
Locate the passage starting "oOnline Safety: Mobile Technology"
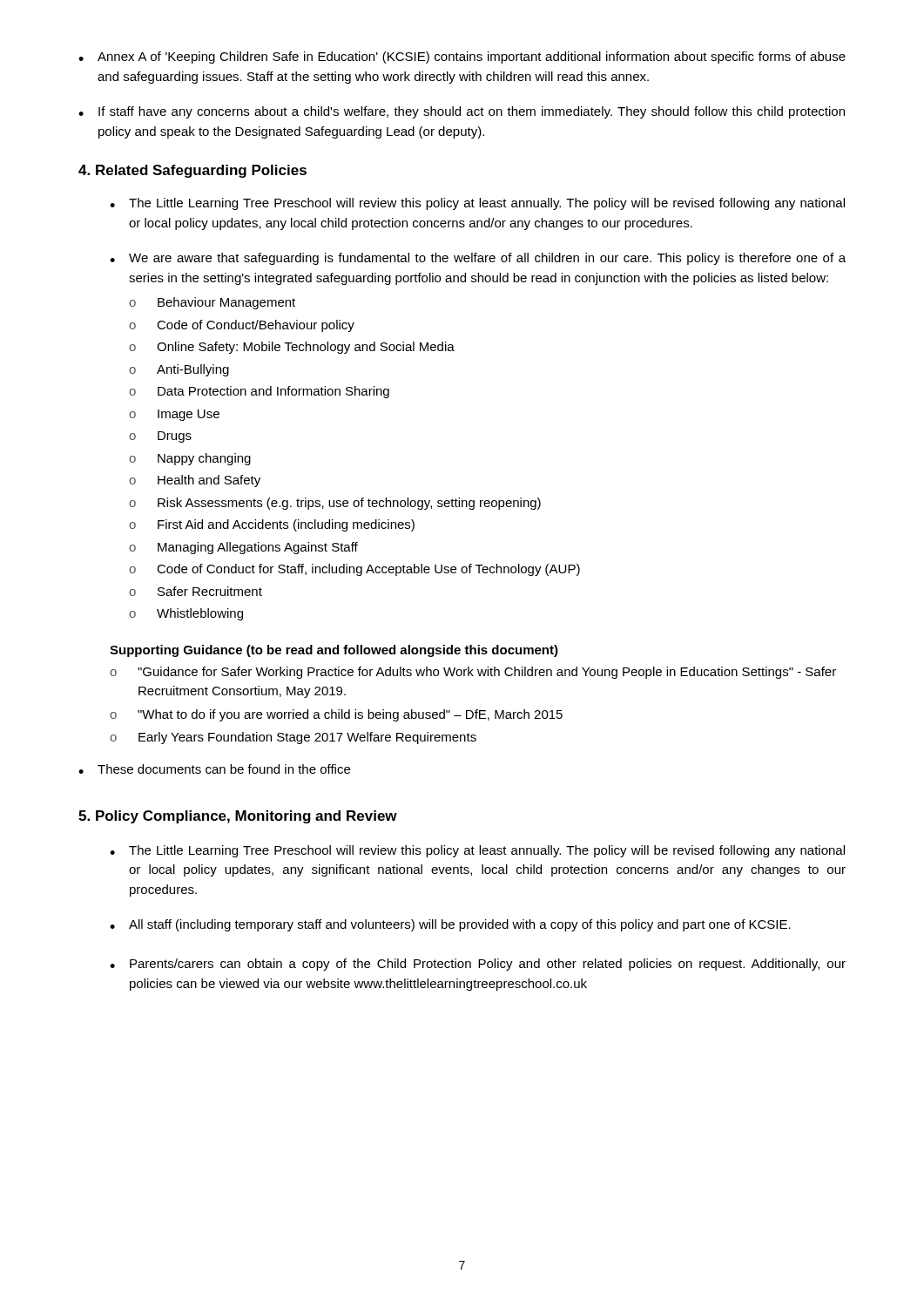coord(292,347)
